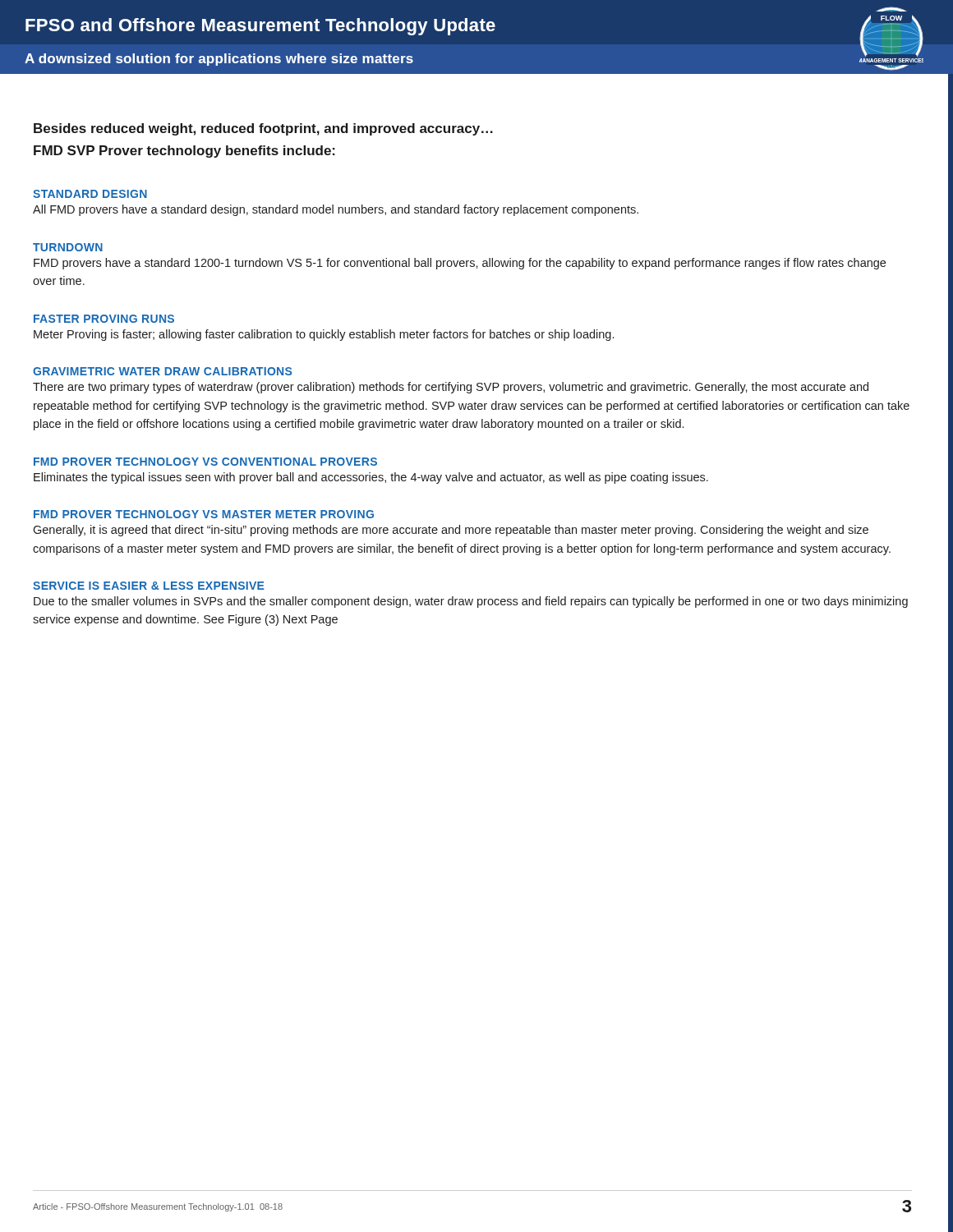Find the element starting "Due to the"

472,611
